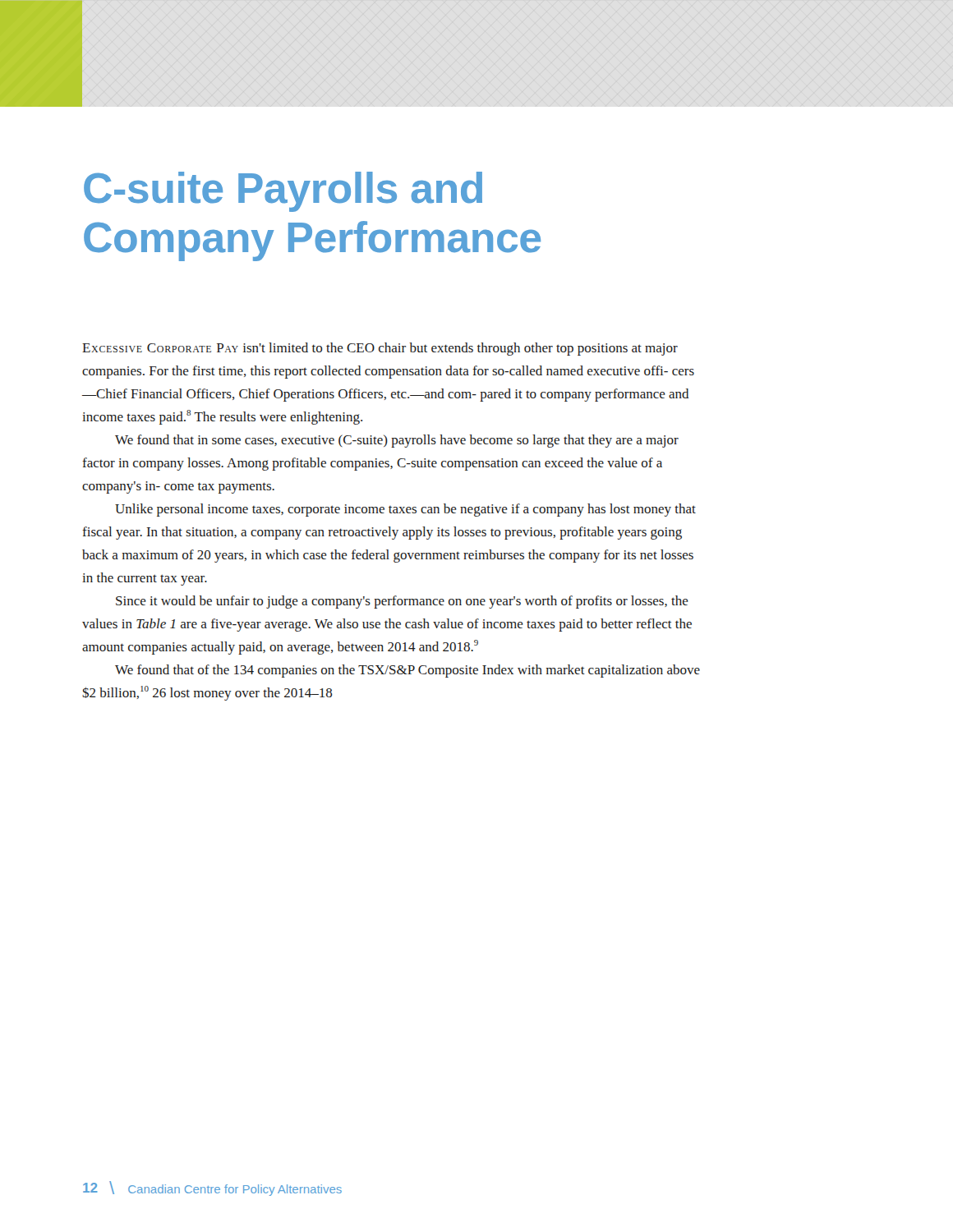
Task: Click where it says "C-suite Payrolls andCompany Performance"
Action: click(x=394, y=213)
